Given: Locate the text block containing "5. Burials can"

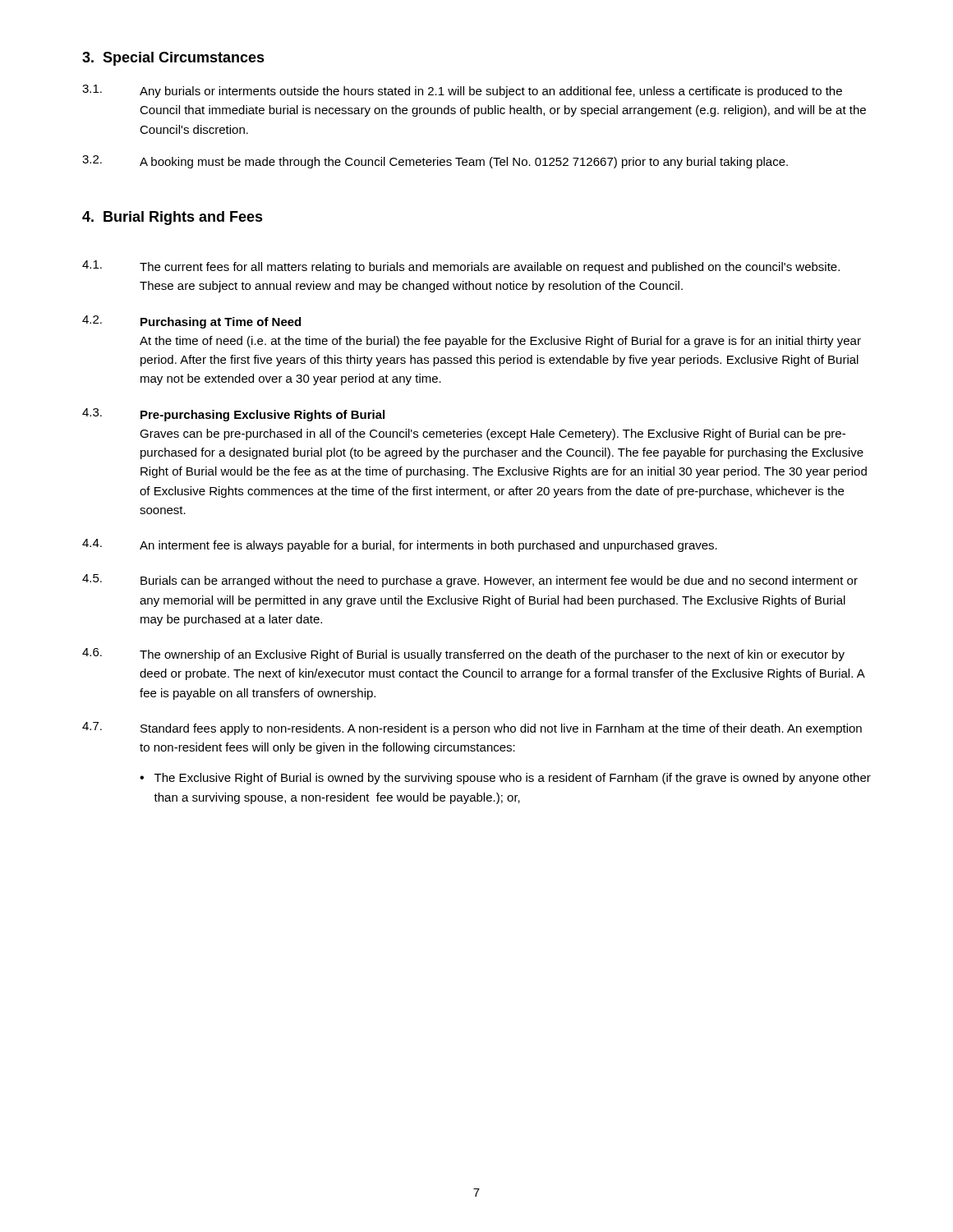Looking at the screenshot, I should point(476,600).
